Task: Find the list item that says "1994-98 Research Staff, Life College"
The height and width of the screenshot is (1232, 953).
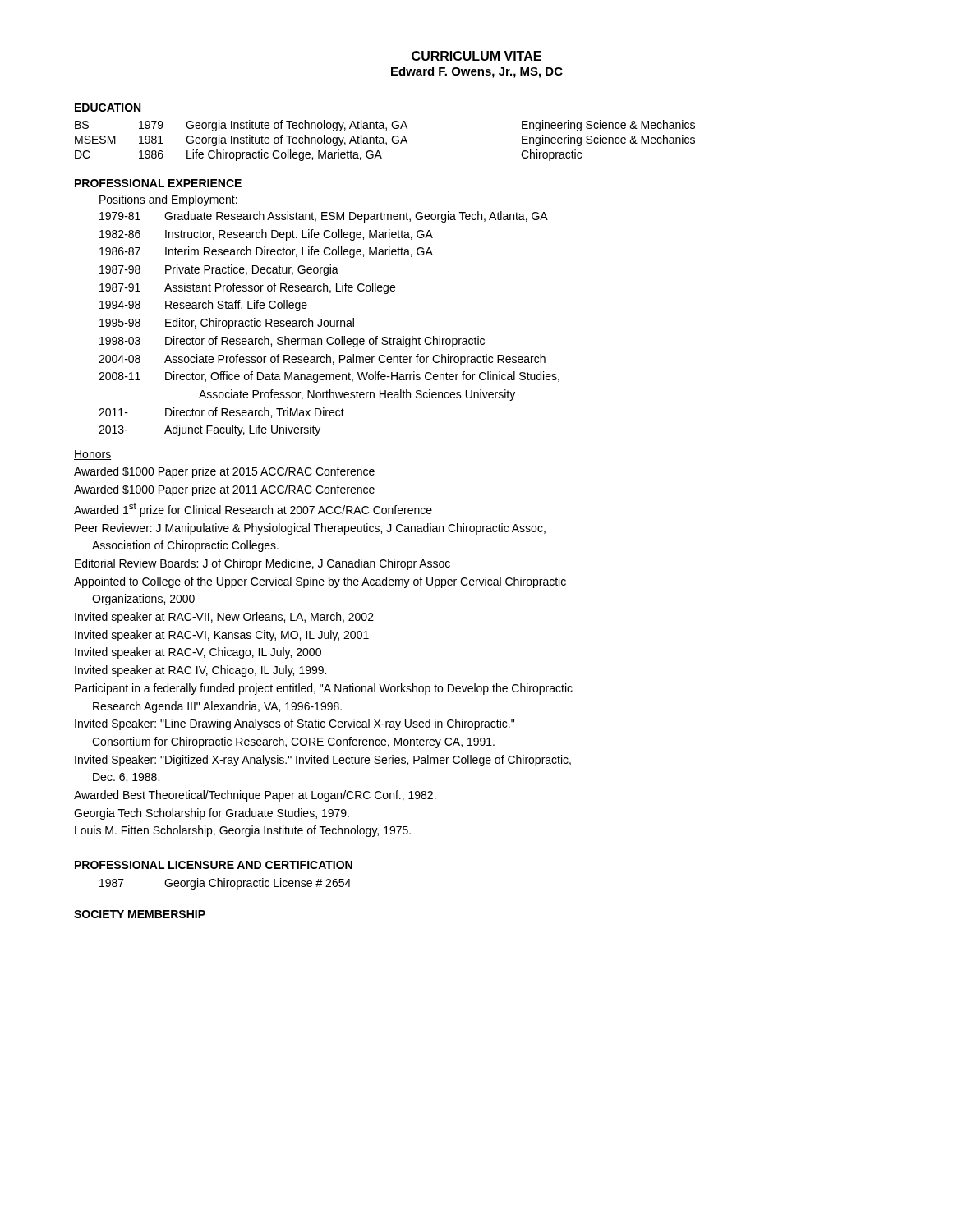Action: (x=203, y=306)
